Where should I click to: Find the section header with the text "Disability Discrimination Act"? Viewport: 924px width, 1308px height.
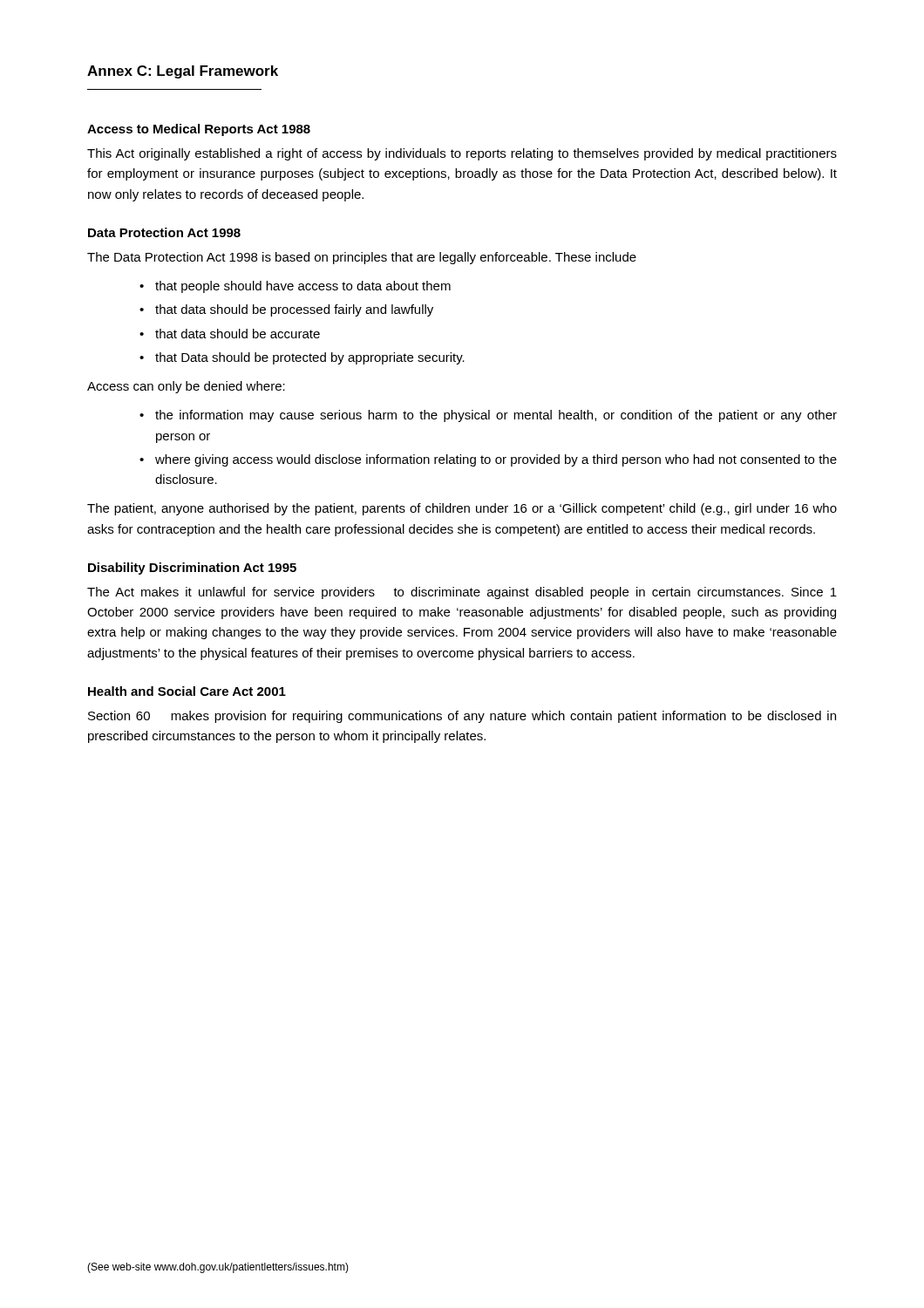[x=192, y=567]
